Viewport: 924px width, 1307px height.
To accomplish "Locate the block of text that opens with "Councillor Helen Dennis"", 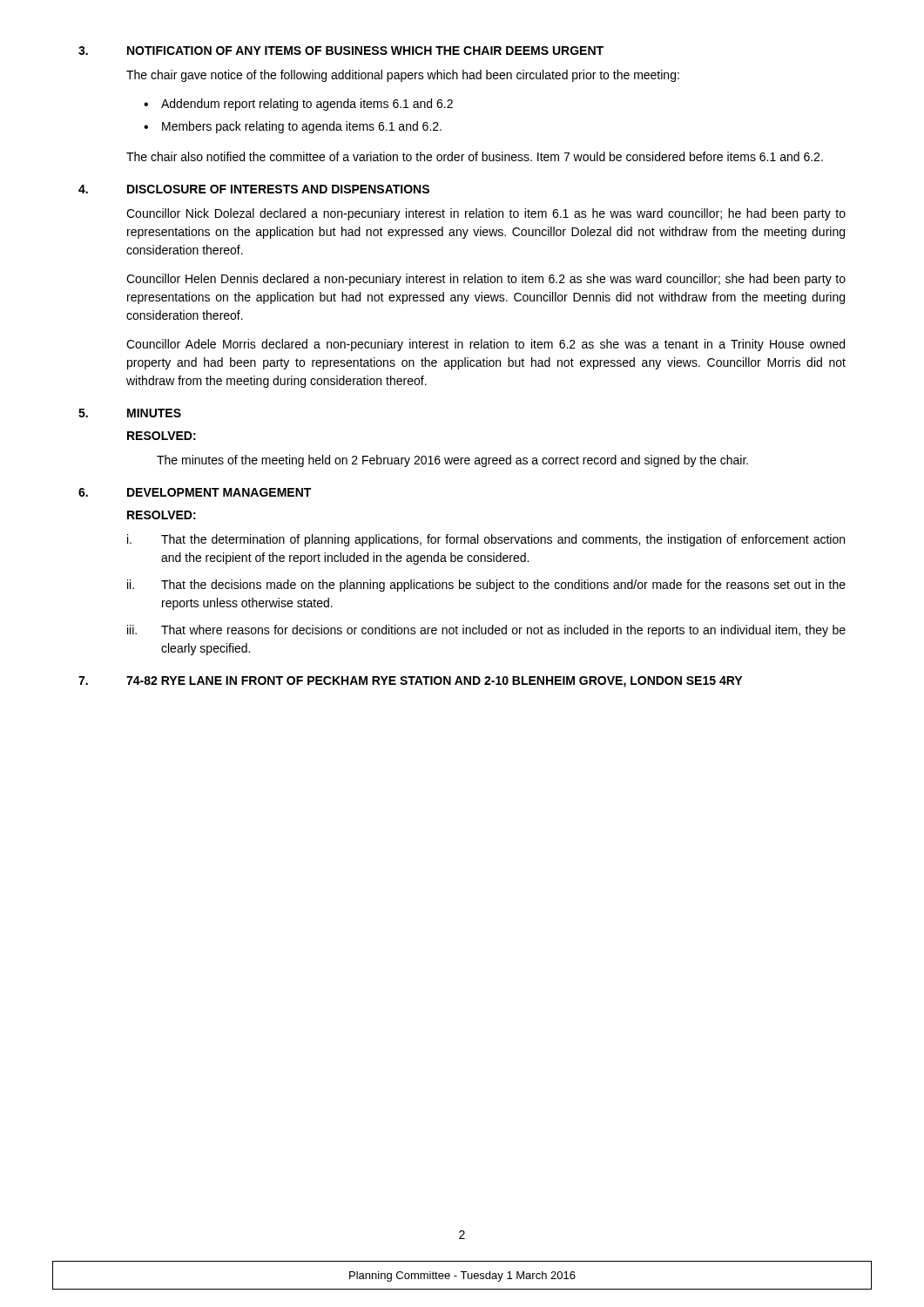I will click(x=486, y=297).
